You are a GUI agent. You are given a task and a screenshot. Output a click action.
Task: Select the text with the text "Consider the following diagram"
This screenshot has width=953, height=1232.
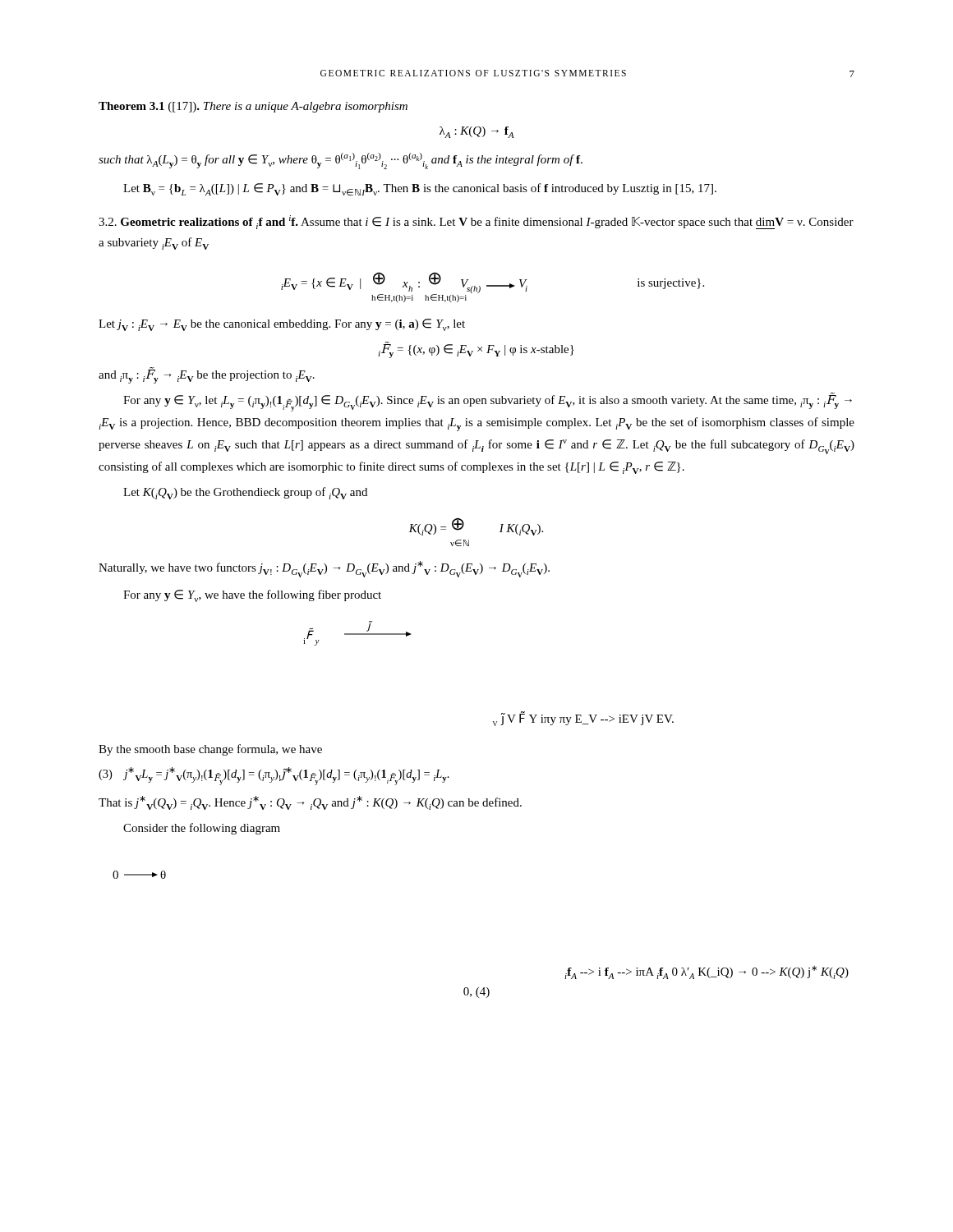click(202, 828)
